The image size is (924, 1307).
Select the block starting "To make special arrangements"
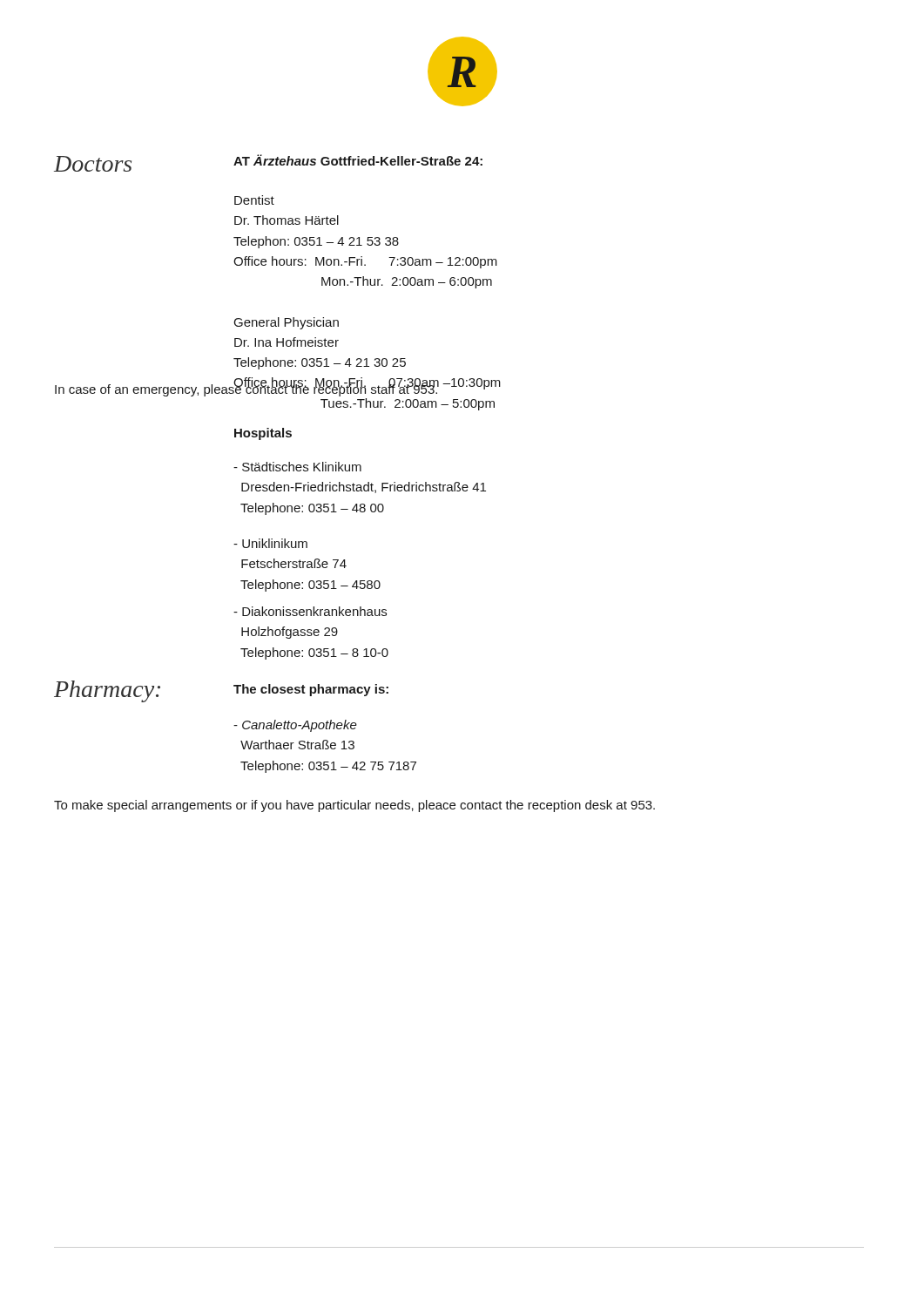tap(355, 805)
